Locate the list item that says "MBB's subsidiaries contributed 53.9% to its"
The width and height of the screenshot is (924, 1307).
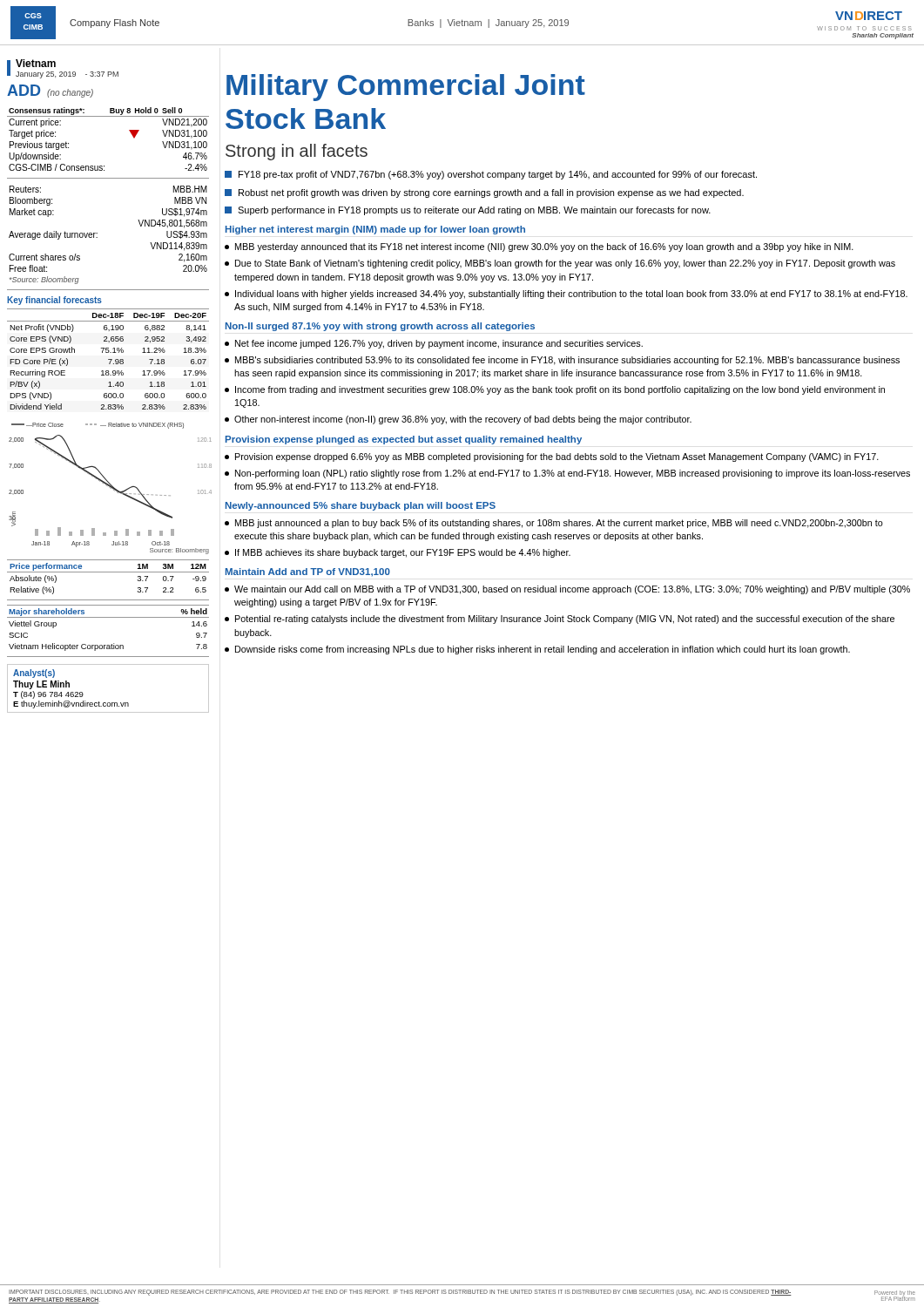click(x=569, y=367)
